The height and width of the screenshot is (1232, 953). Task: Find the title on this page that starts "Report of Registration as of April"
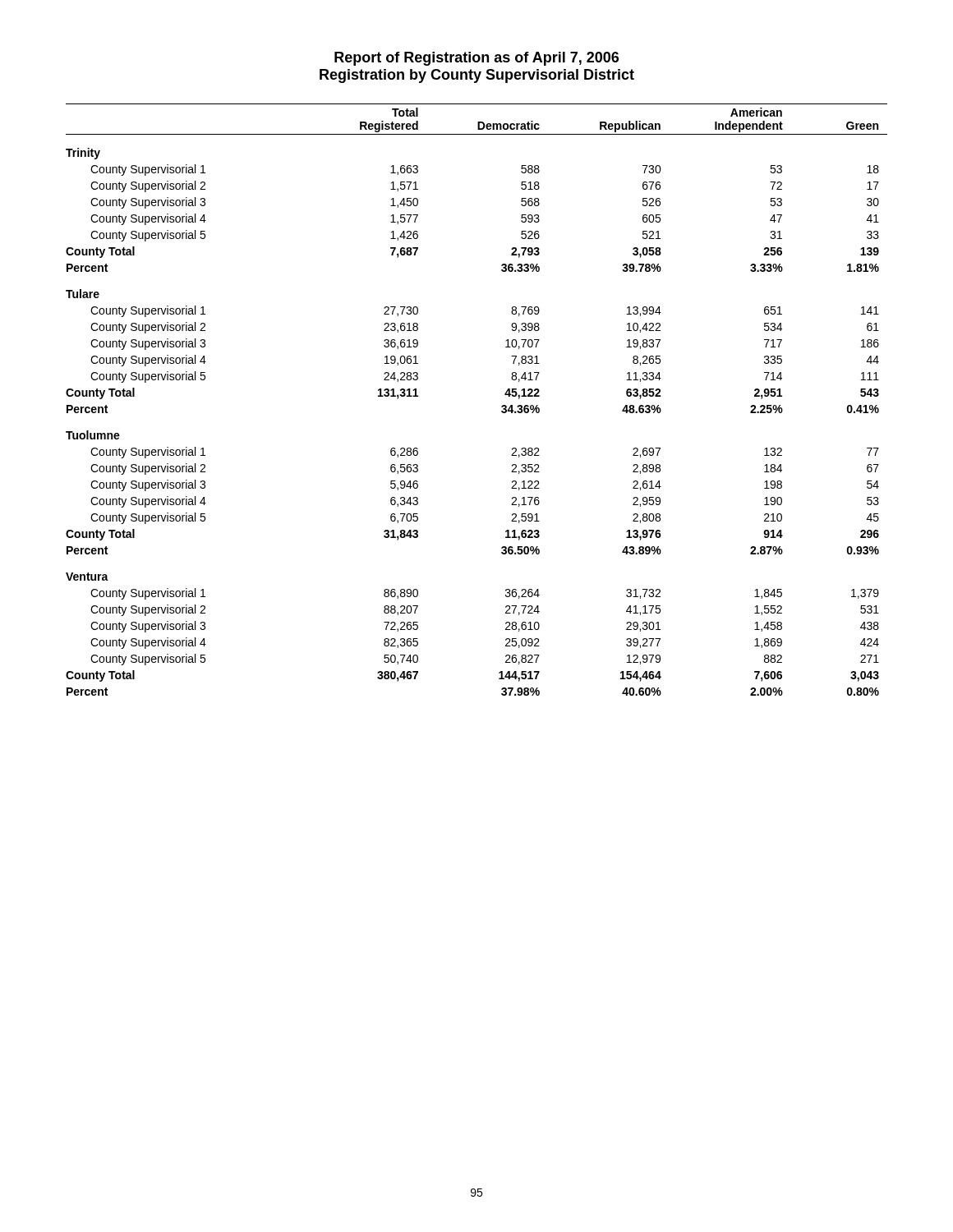pos(476,67)
